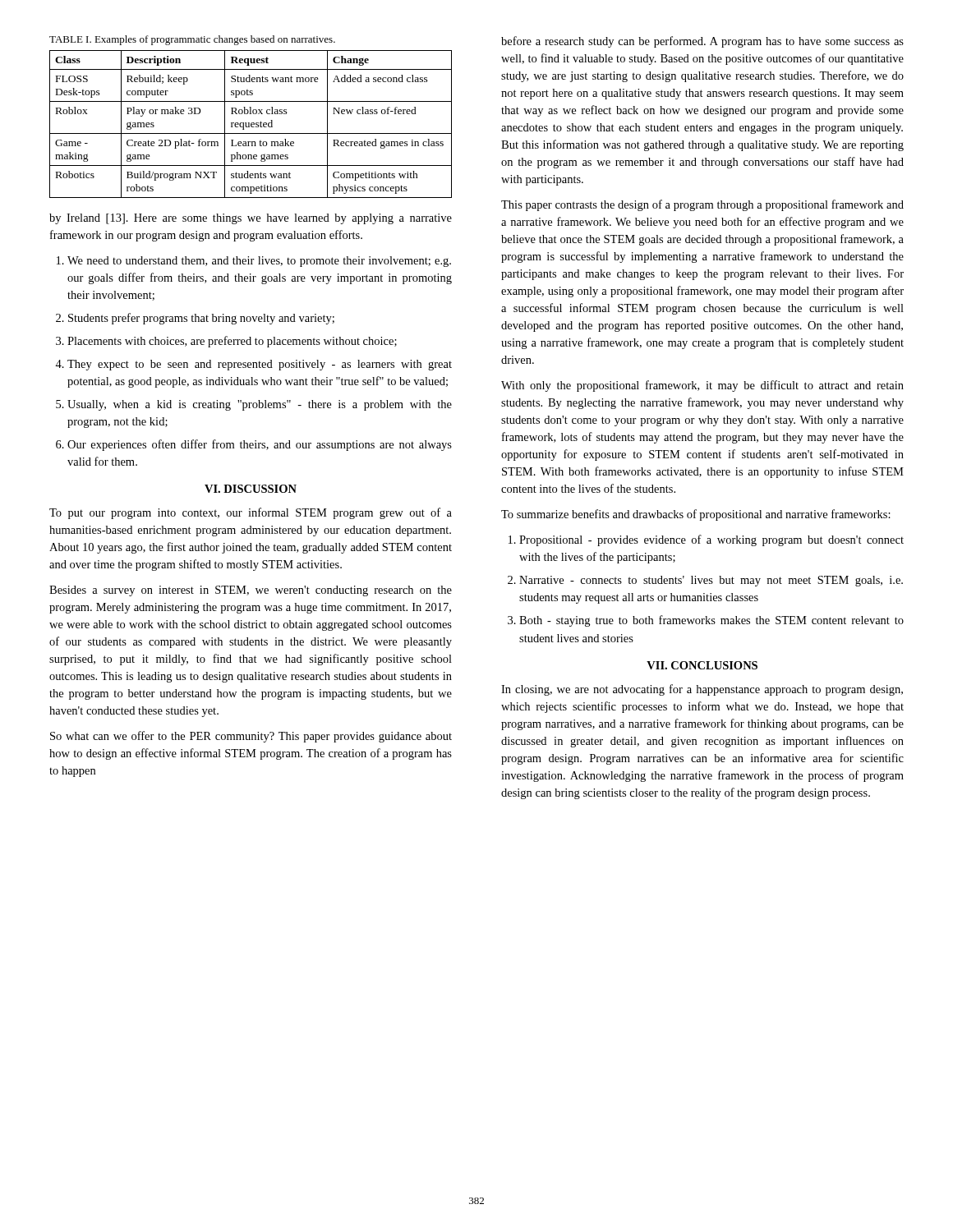The image size is (953, 1232).
Task: Locate the block of text that opens with "Both - staying"
Action: tap(711, 630)
